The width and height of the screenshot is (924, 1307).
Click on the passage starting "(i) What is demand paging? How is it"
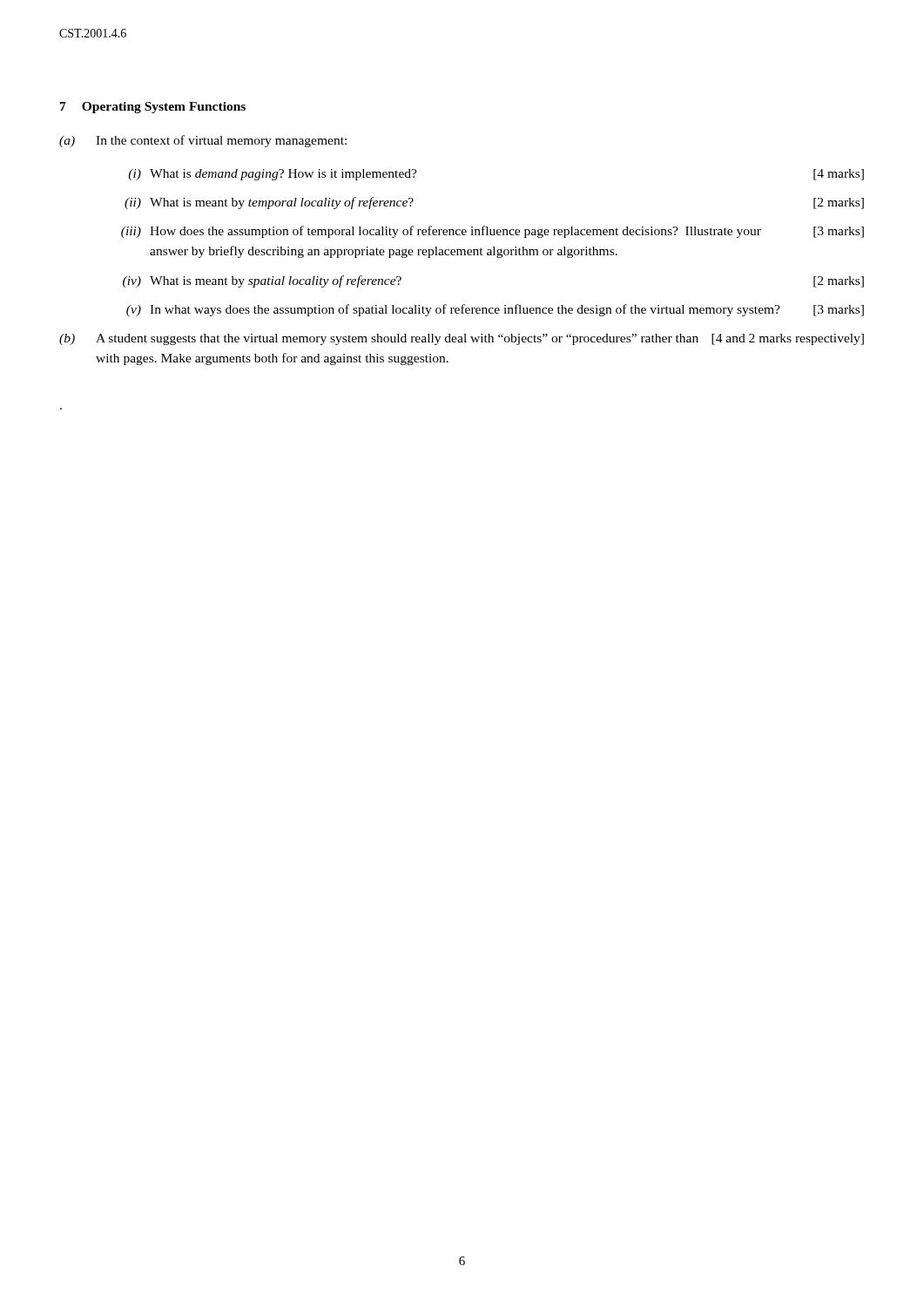tap(272, 175)
